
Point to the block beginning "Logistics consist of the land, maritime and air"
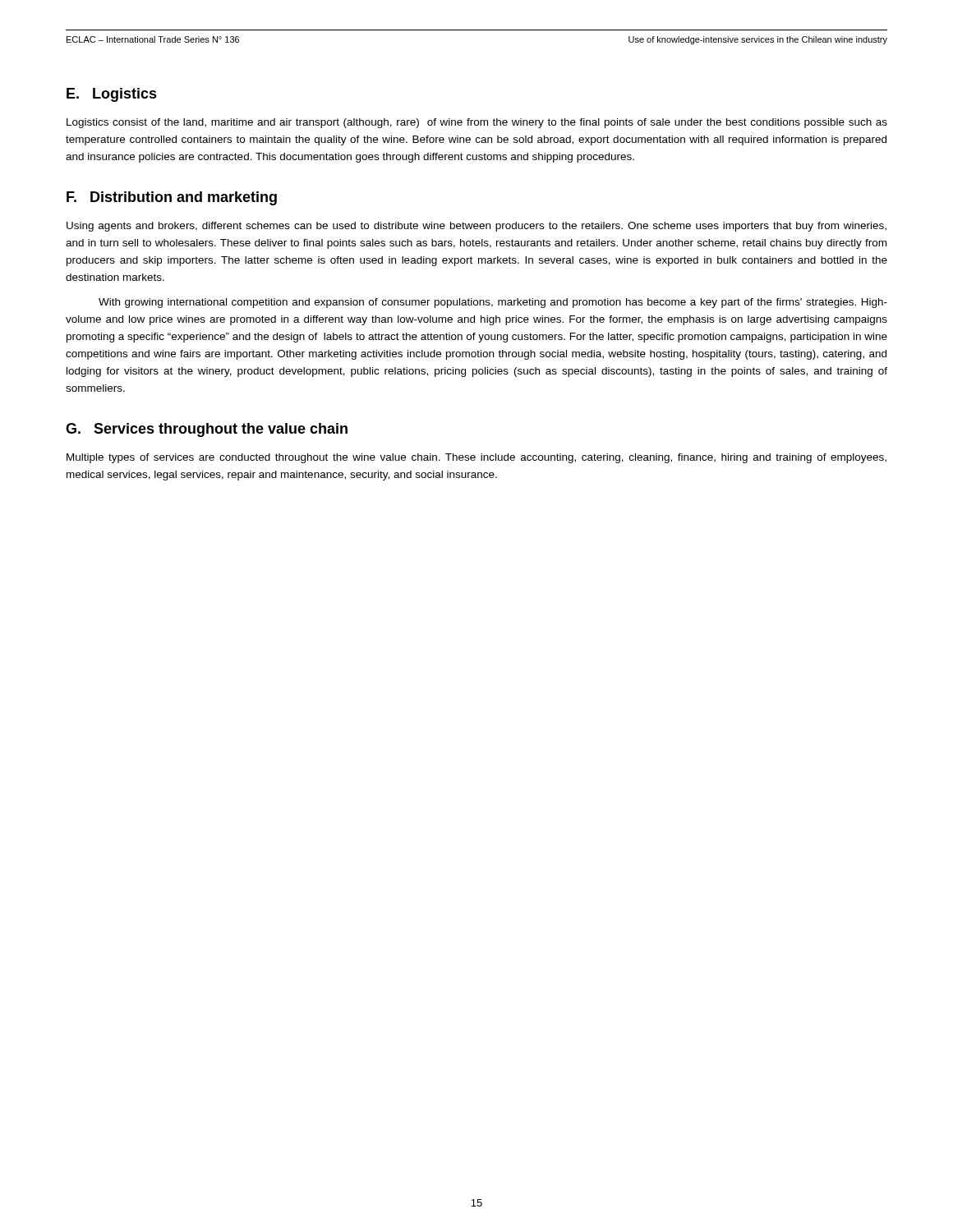point(476,139)
